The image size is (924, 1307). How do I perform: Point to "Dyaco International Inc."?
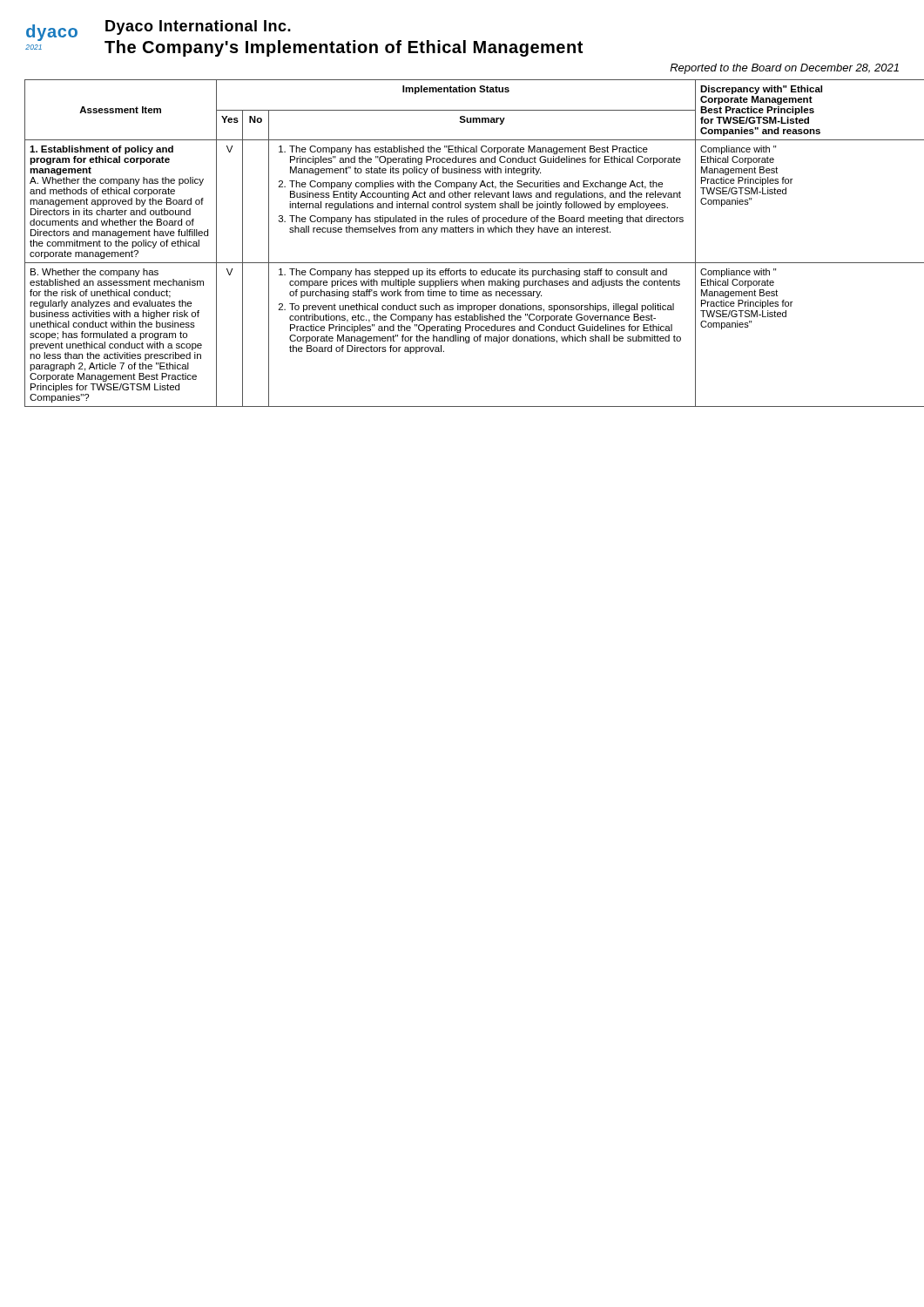point(198,26)
